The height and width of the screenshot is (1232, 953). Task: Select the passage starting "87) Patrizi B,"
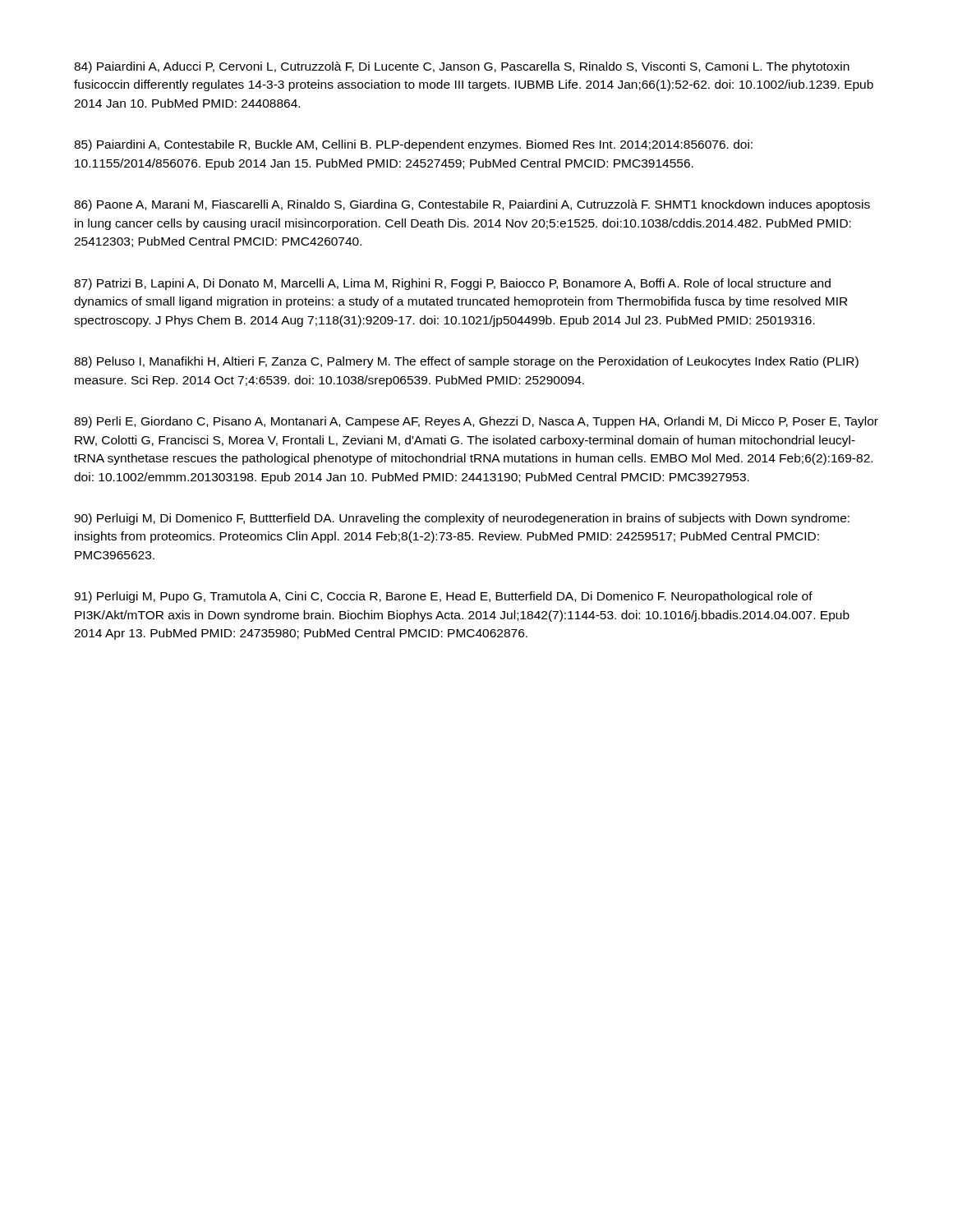[461, 301]
